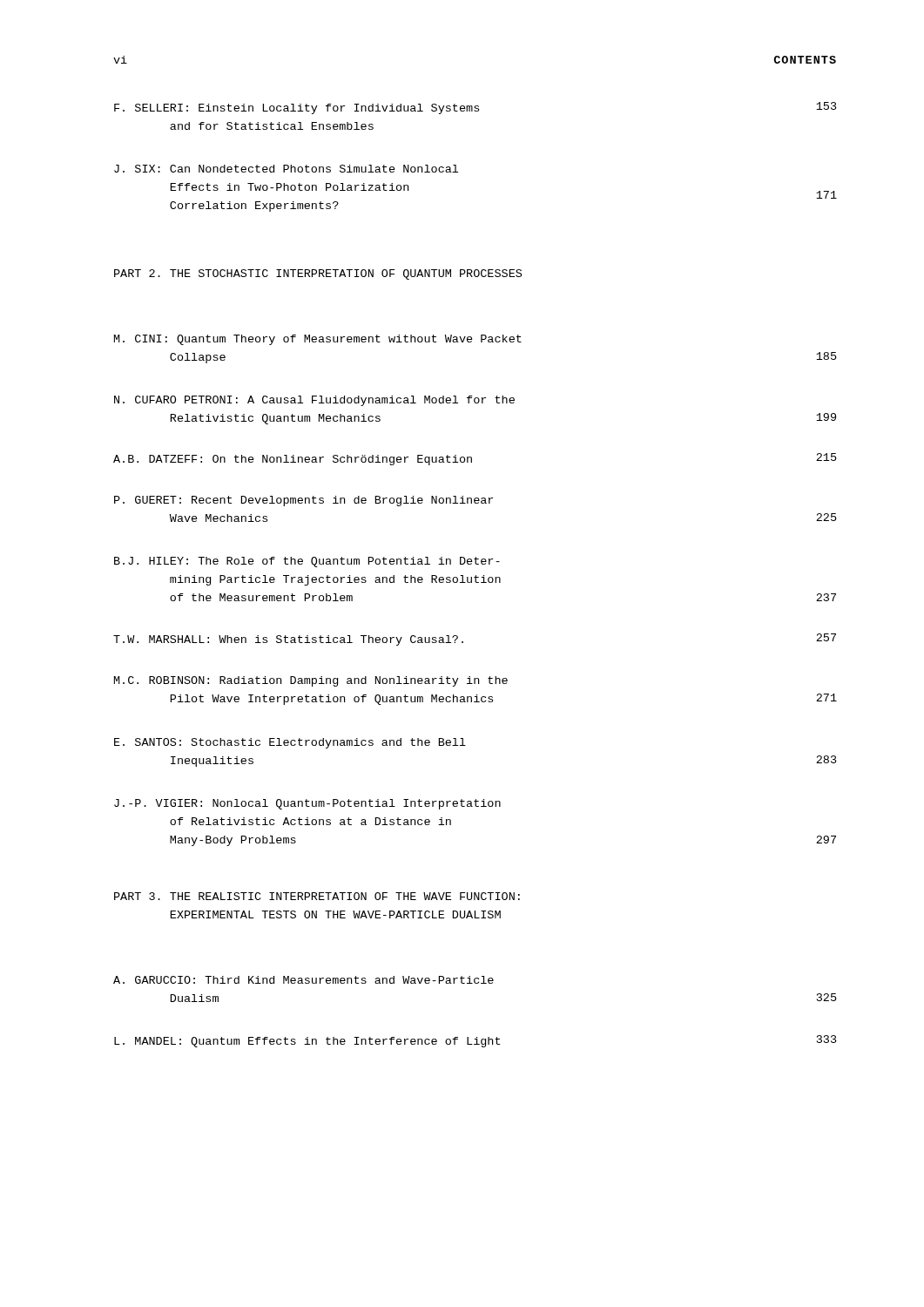Click on the passage starting "N. CUFARO PETRONI: A Causal"
This screenshot has width=924, height=1307.
(475, 410)
